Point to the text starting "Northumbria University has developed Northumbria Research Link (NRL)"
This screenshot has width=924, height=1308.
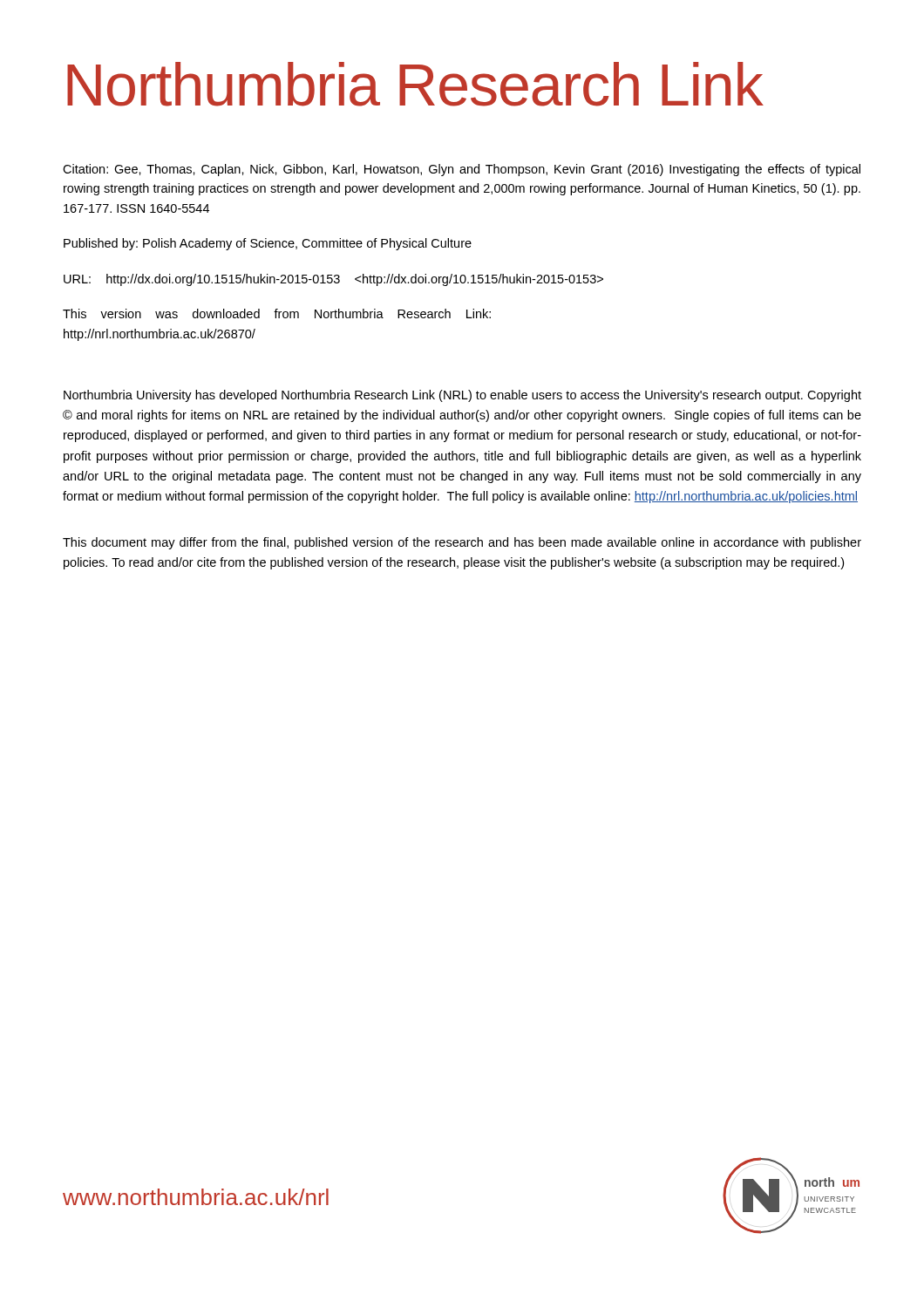pyautogui.click(x=462, y=446)
